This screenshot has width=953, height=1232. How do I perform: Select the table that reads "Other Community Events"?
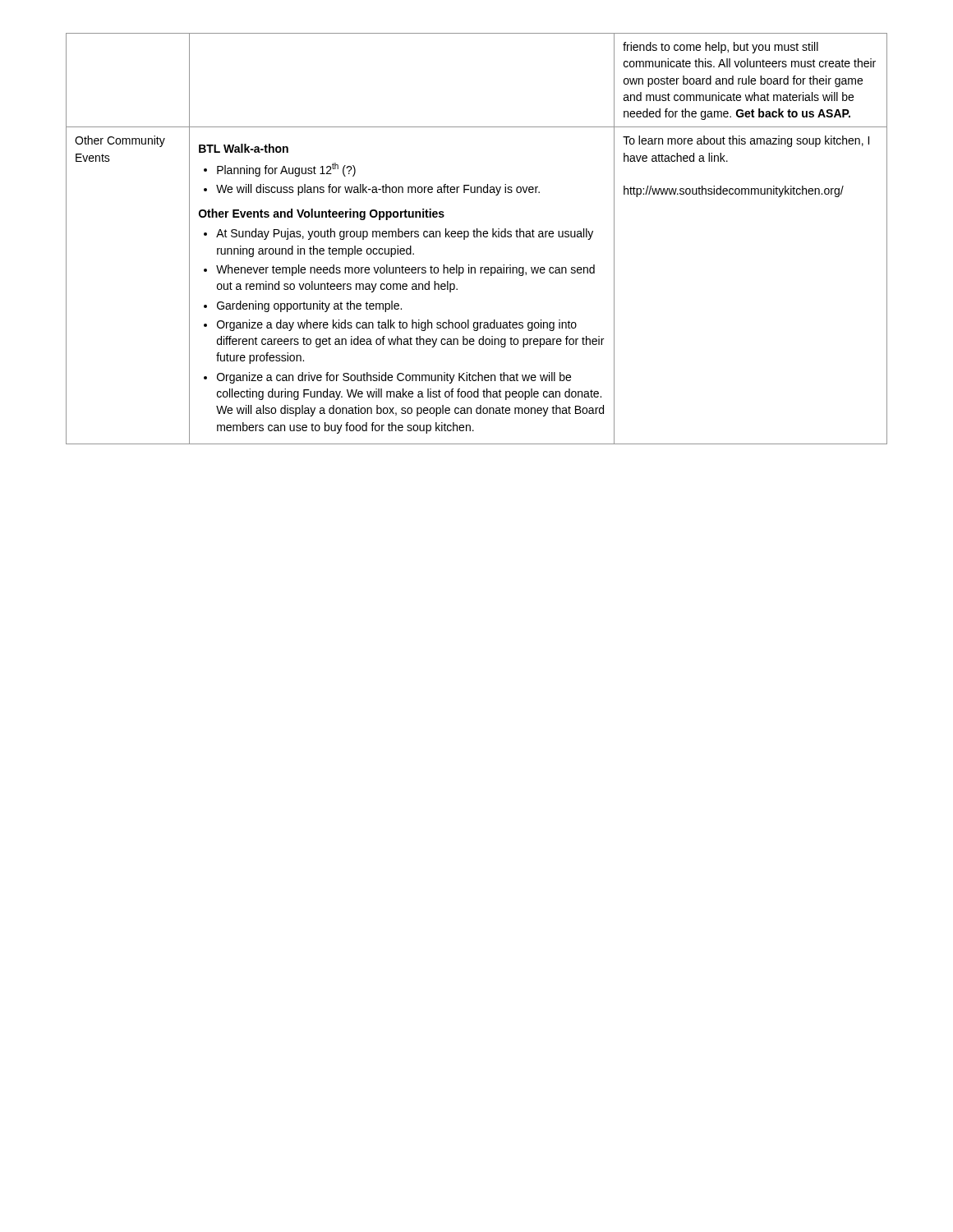(x=476, y=239)
